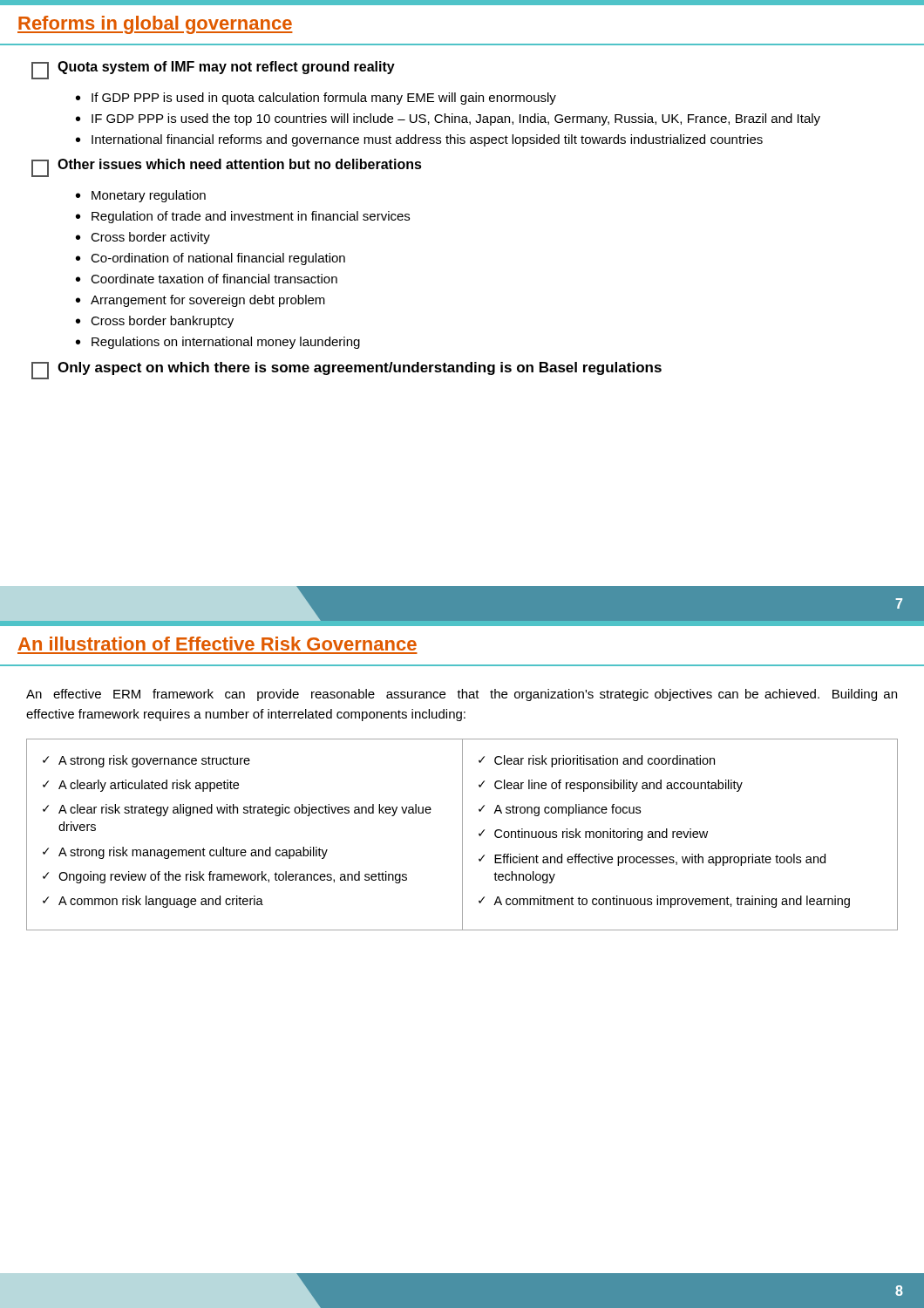Click the passage that begins "Ongoing review of the risk framework,"
924x1308 pixels.
(x=233, y=876)
